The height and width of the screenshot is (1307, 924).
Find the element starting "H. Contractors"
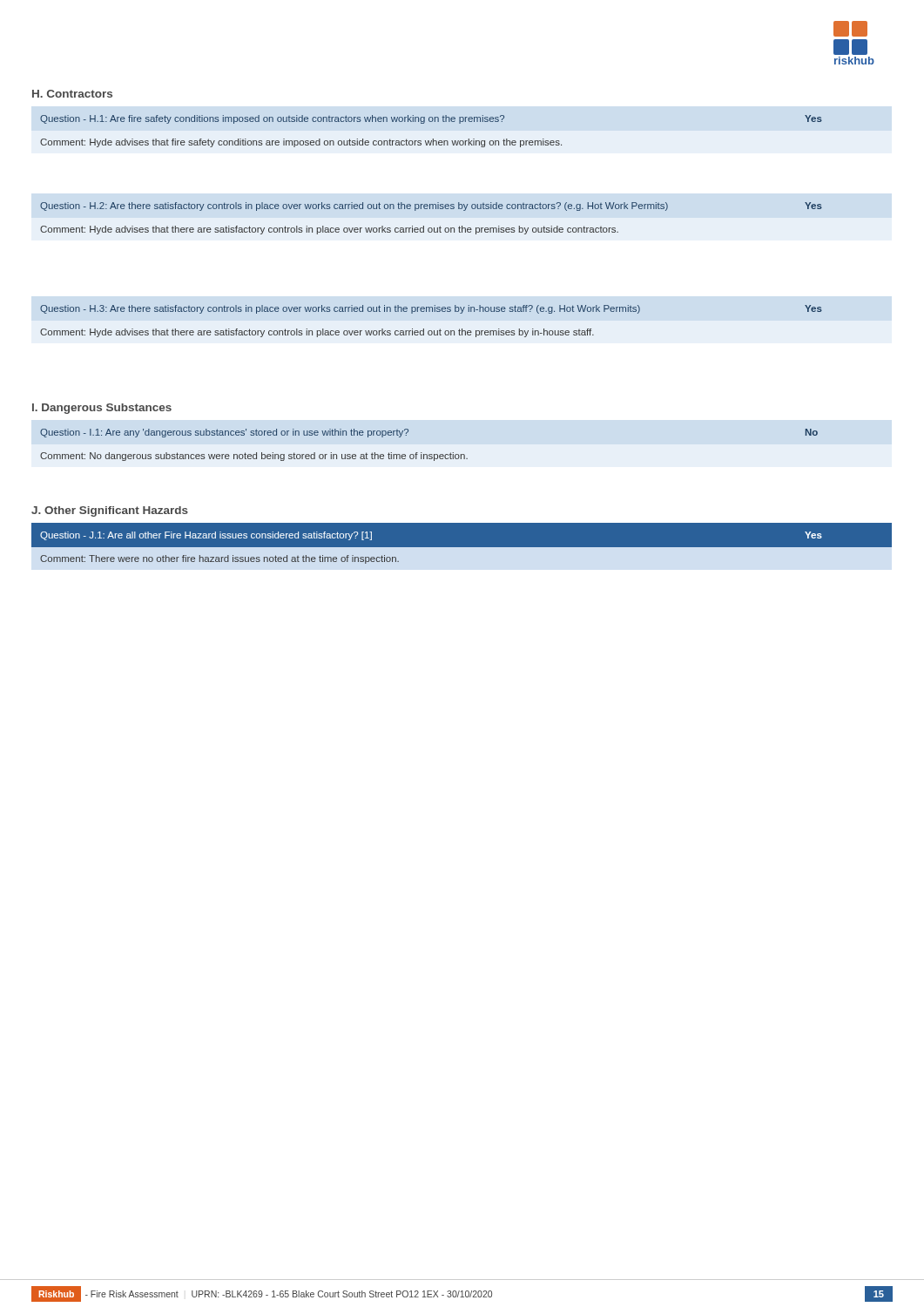tap(72, 94)
